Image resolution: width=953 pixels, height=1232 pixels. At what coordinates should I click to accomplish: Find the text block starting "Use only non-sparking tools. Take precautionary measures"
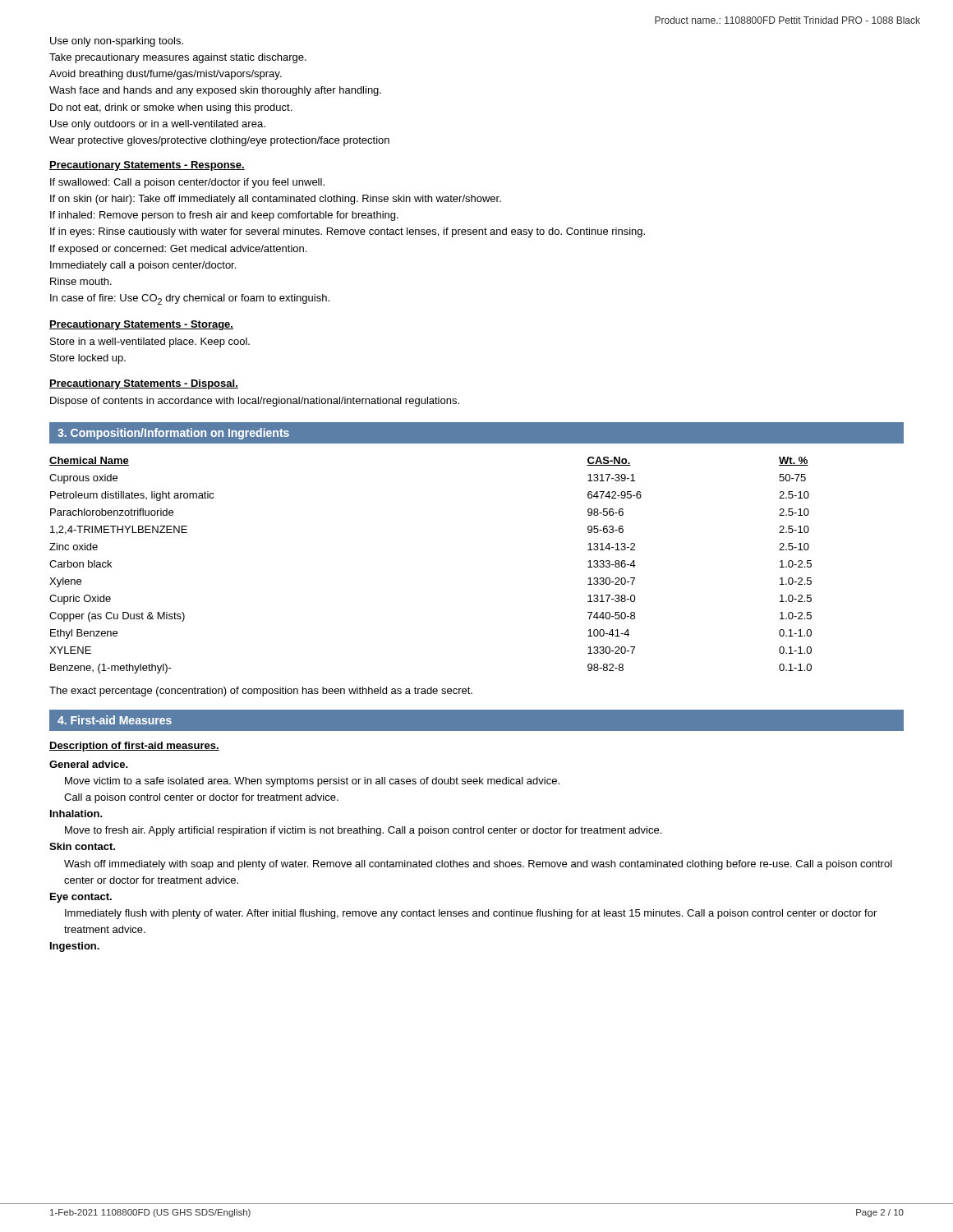pyautogui.click(x=220, y=90)
